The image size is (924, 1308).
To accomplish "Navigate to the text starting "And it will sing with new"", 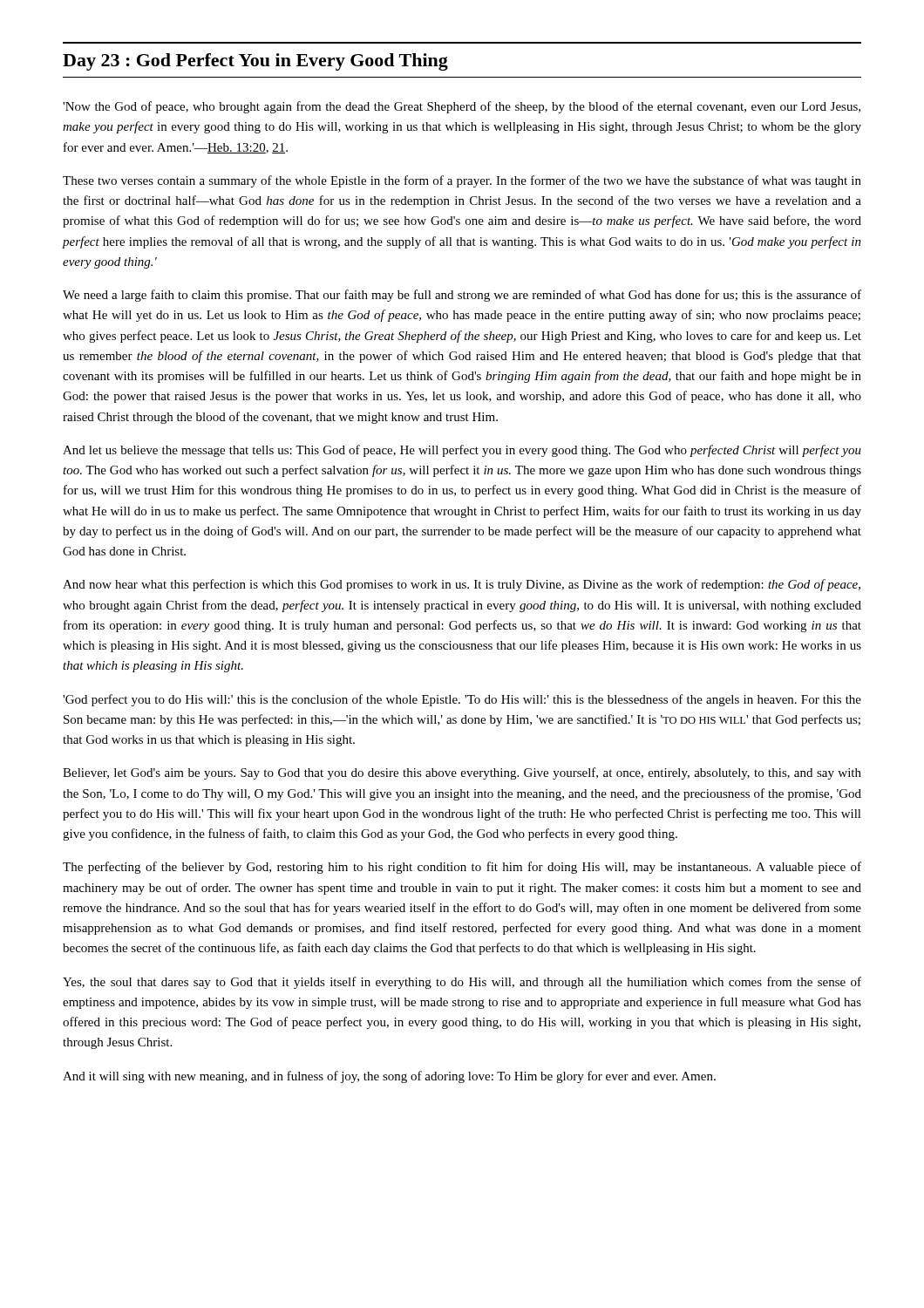I will tap(389, 1076).
